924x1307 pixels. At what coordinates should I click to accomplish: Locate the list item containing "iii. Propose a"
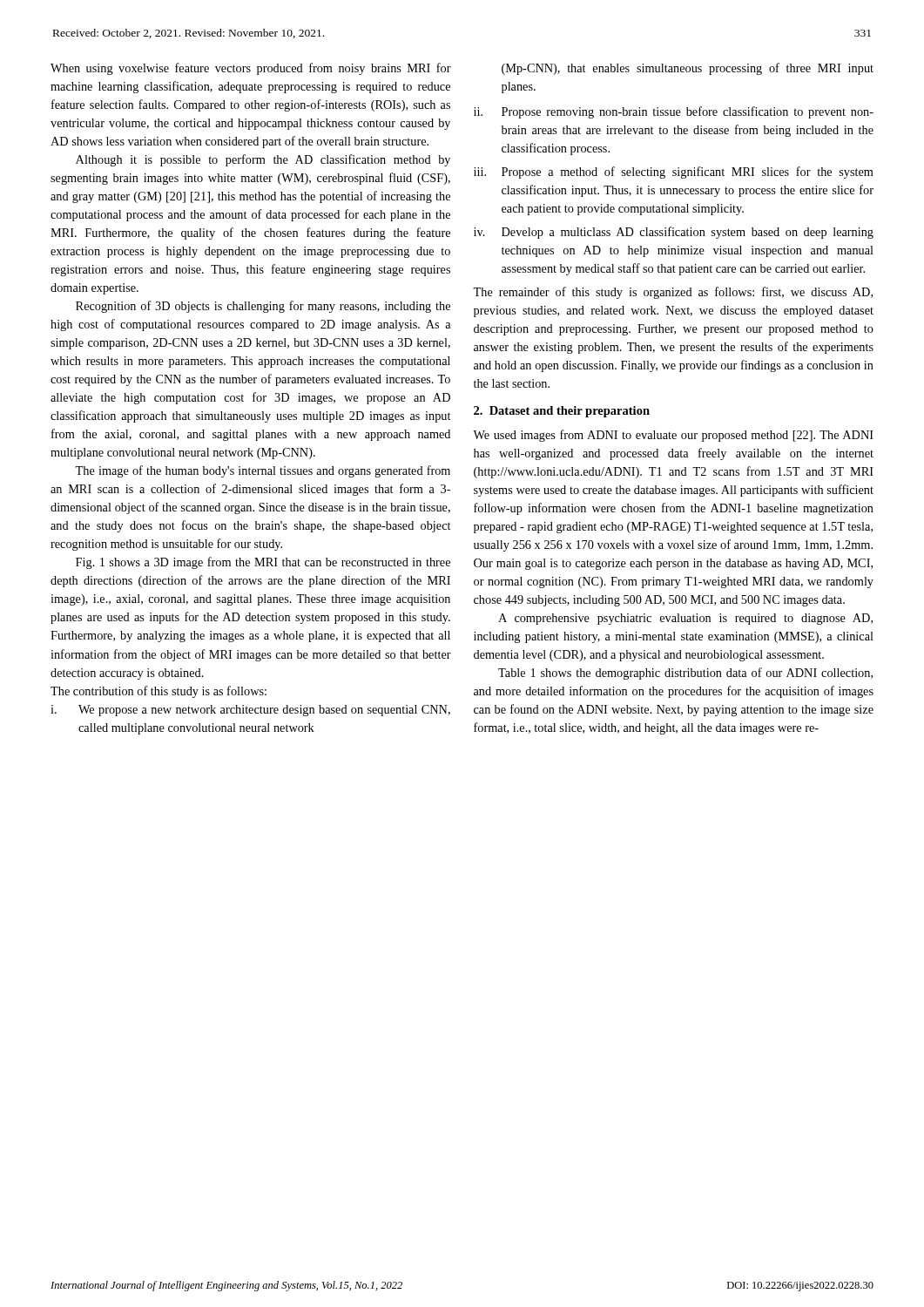673,190
